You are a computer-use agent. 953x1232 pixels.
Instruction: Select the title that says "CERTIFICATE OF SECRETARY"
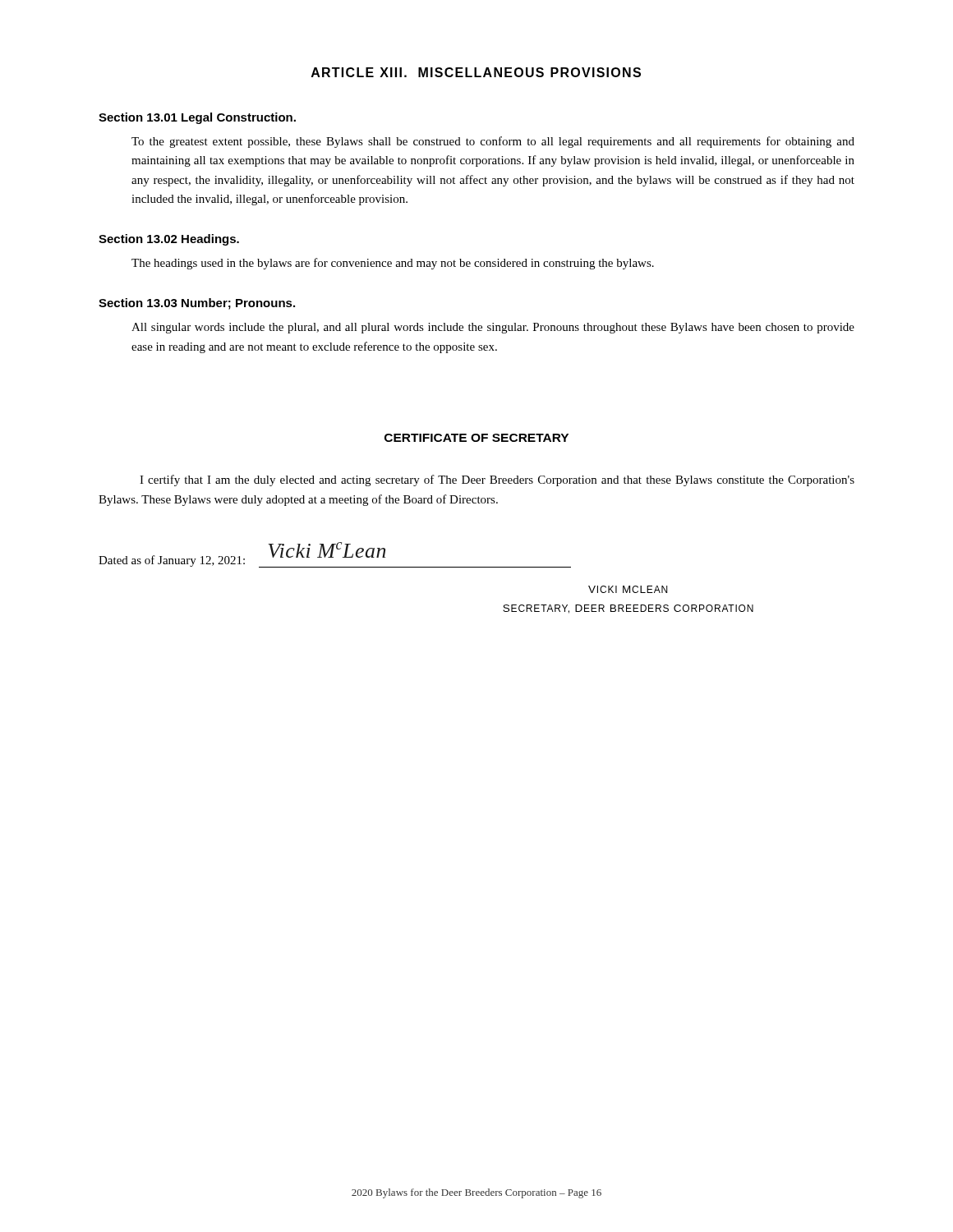pos(476,437)
